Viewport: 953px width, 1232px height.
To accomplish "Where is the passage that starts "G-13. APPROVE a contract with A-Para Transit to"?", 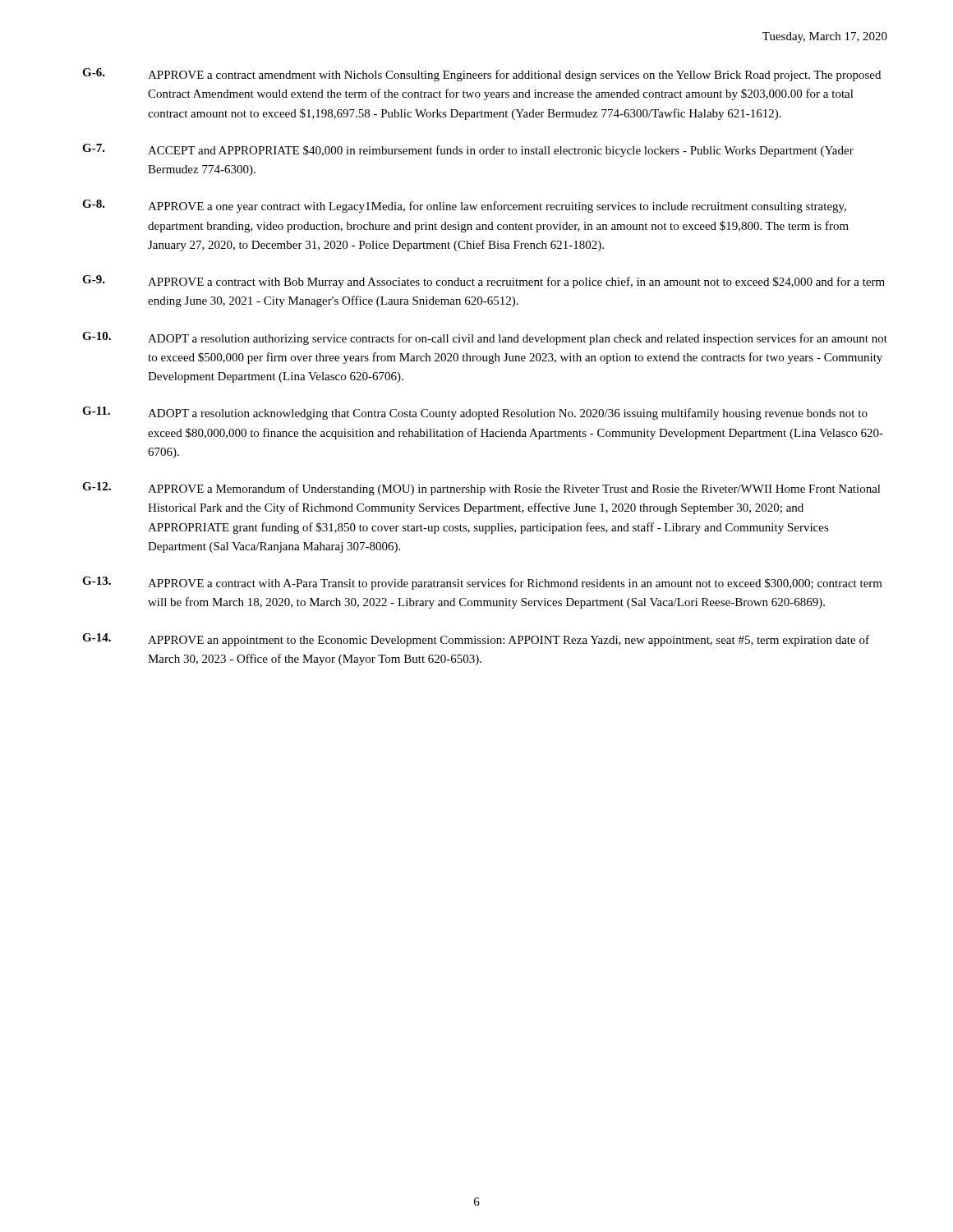I will point(485,593).
